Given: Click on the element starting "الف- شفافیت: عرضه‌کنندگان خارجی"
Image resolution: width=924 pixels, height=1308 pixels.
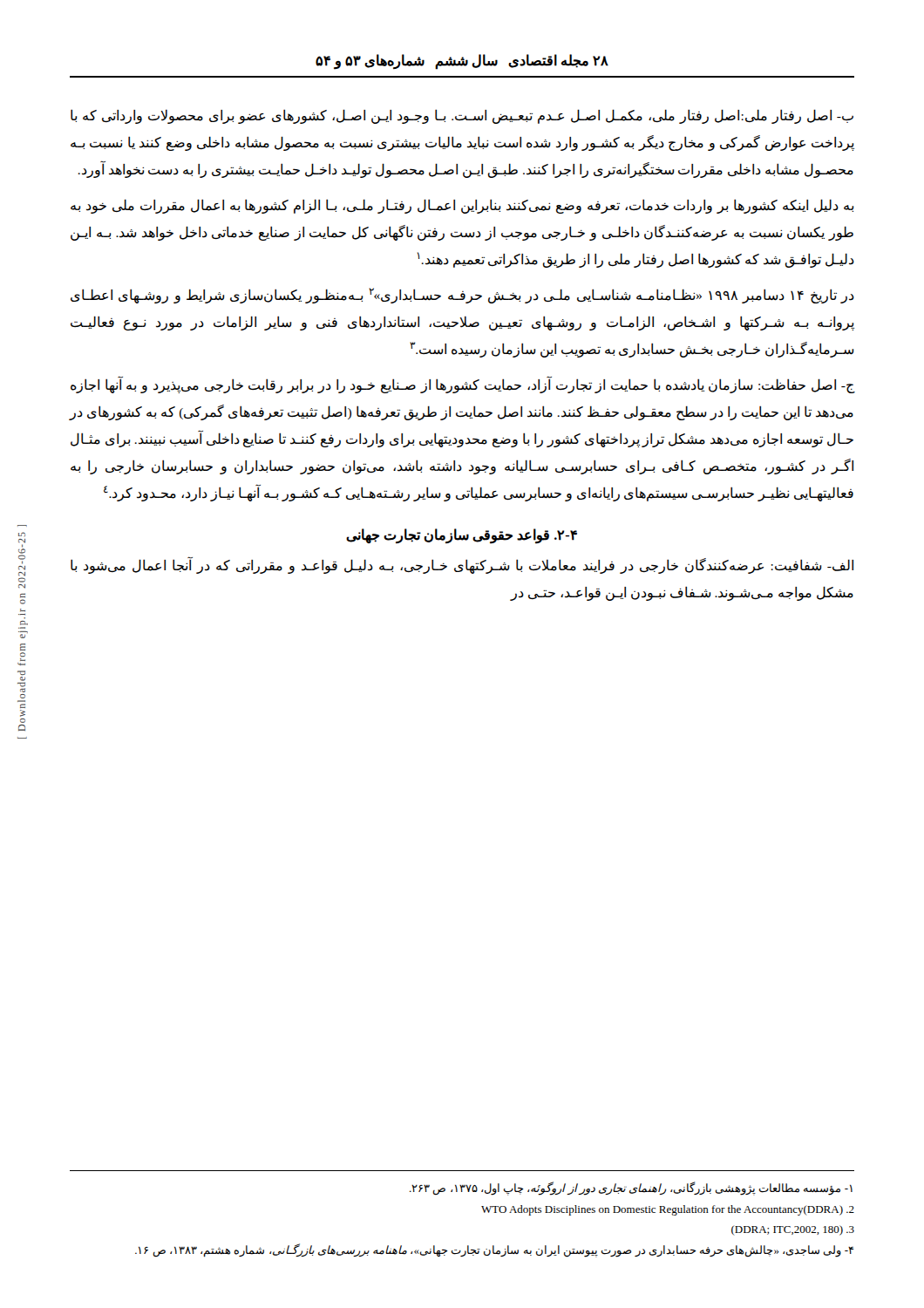Looking at the screenshot, I should (462, 579).
